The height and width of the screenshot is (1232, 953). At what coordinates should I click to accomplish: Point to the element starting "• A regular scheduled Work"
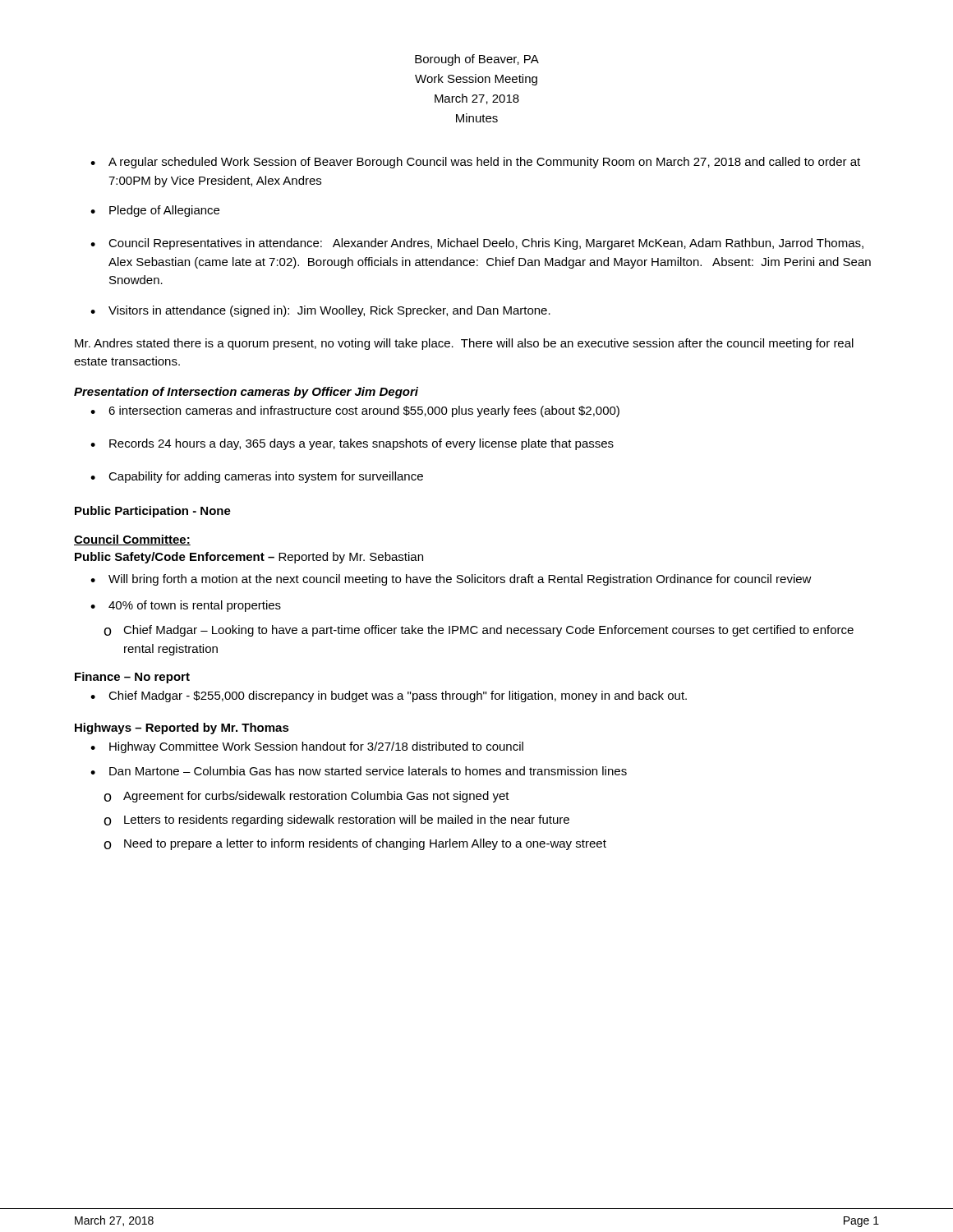pyautogui.click(x=485, y=171)
